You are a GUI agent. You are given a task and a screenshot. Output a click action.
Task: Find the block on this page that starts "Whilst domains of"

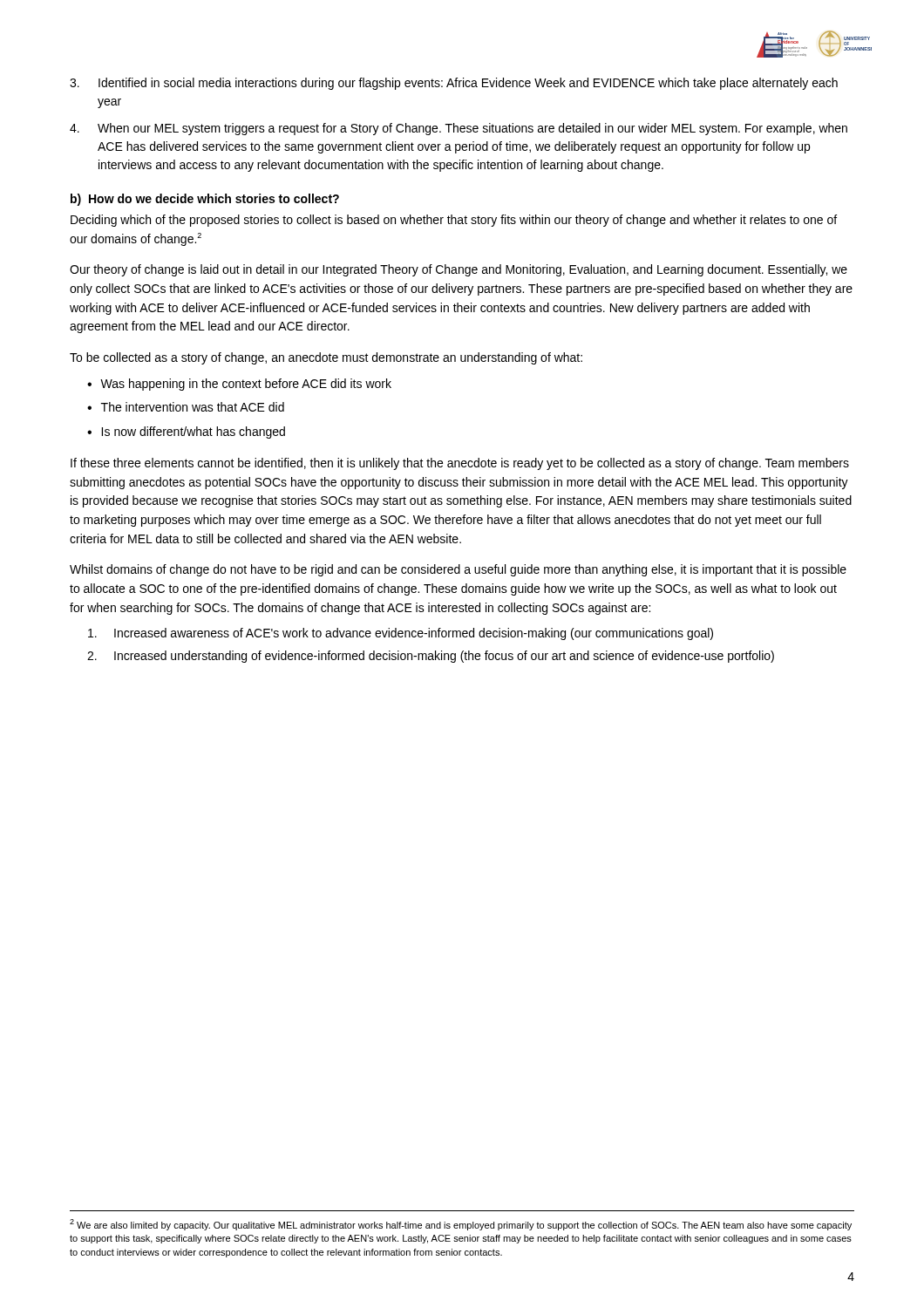[x=458, y=589]
